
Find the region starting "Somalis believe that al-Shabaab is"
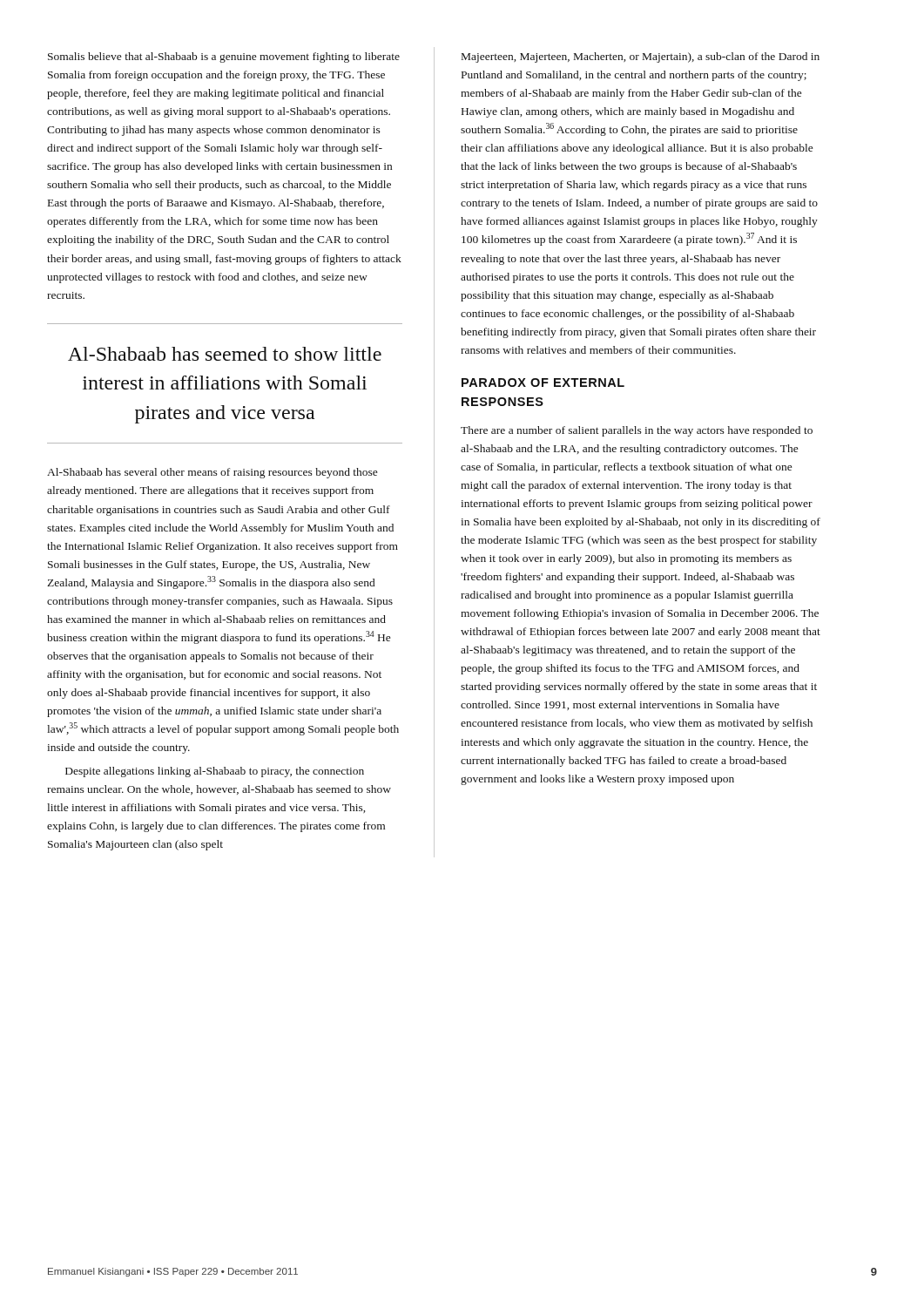click(225, 175)
